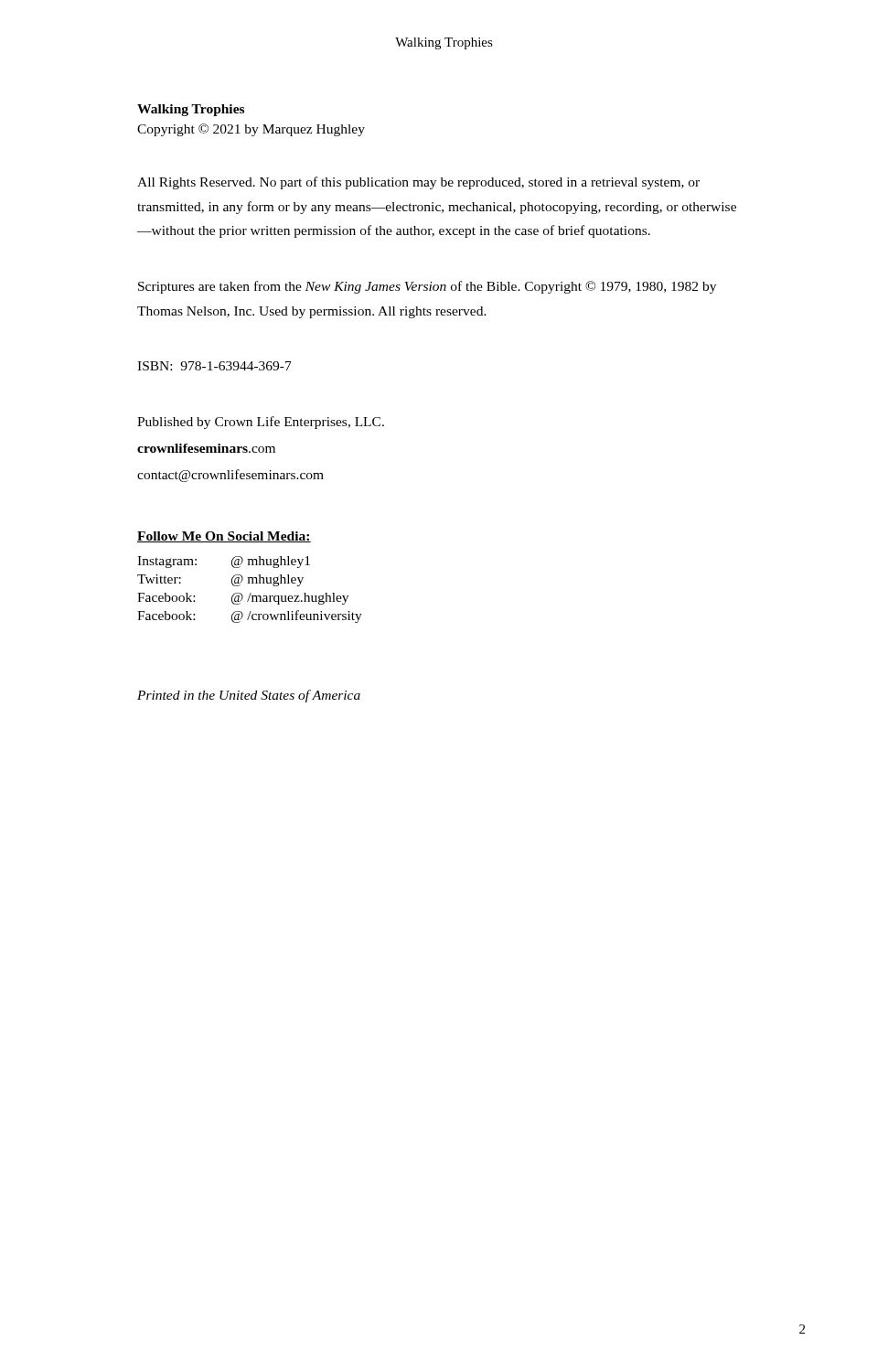Screen dimensions: 1372x888
Task: Locate the block starting "Printed in the"
Action: pos(249,695)
